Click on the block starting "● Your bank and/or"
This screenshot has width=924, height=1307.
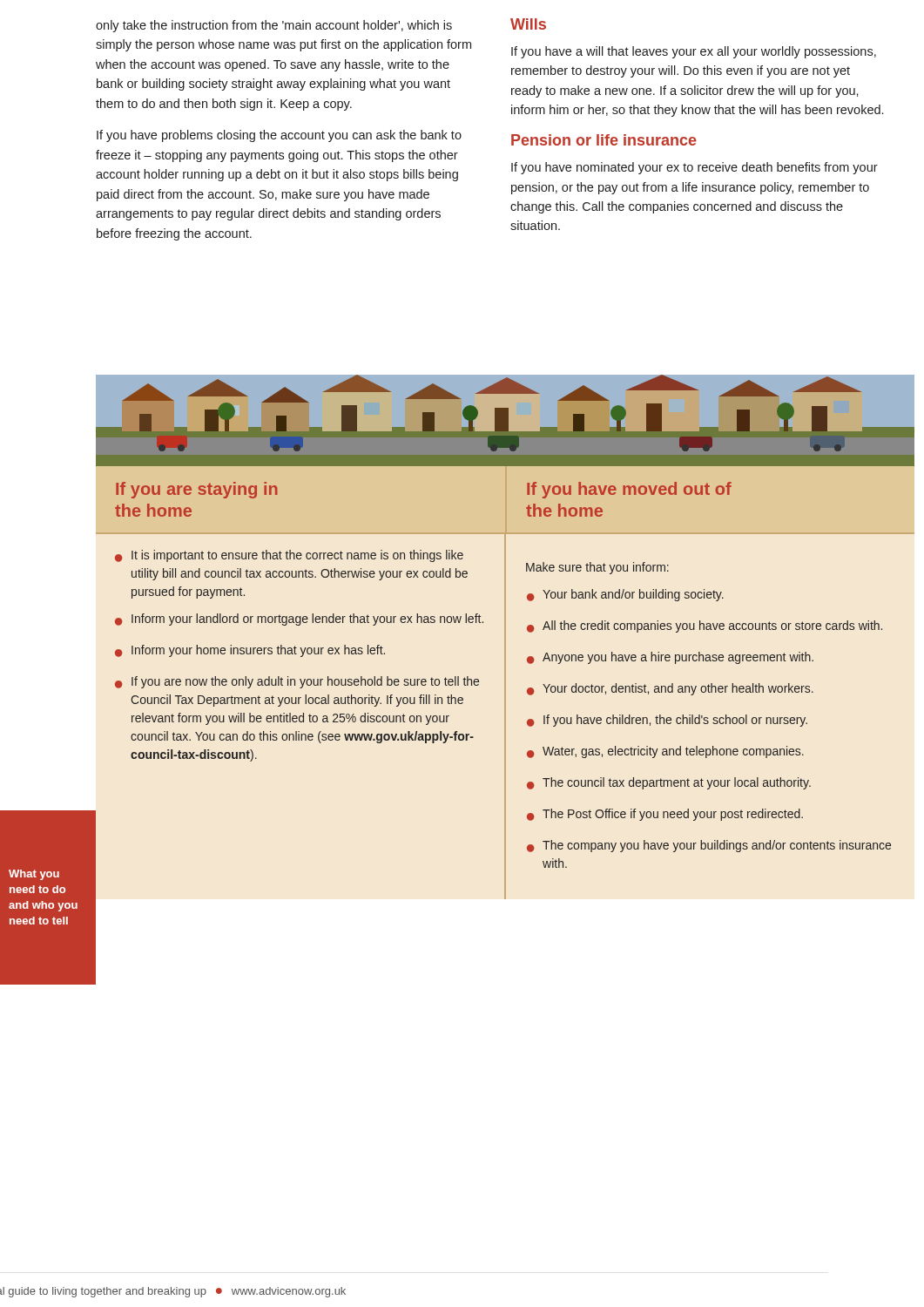(711, 597)
